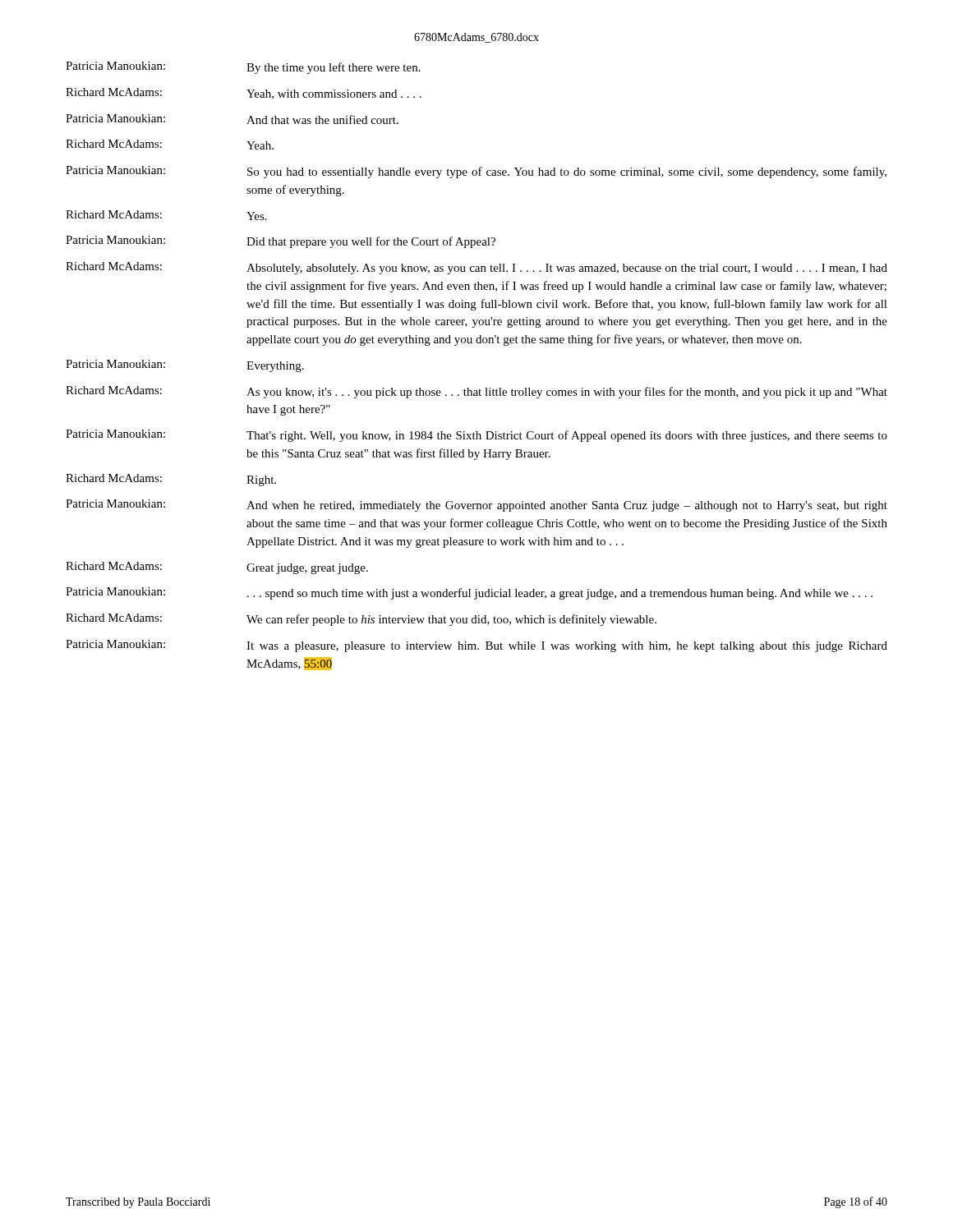
Task: Click on the block starting "Patricia Manoukian: Did that prepare"
Action: pos(476,242)
